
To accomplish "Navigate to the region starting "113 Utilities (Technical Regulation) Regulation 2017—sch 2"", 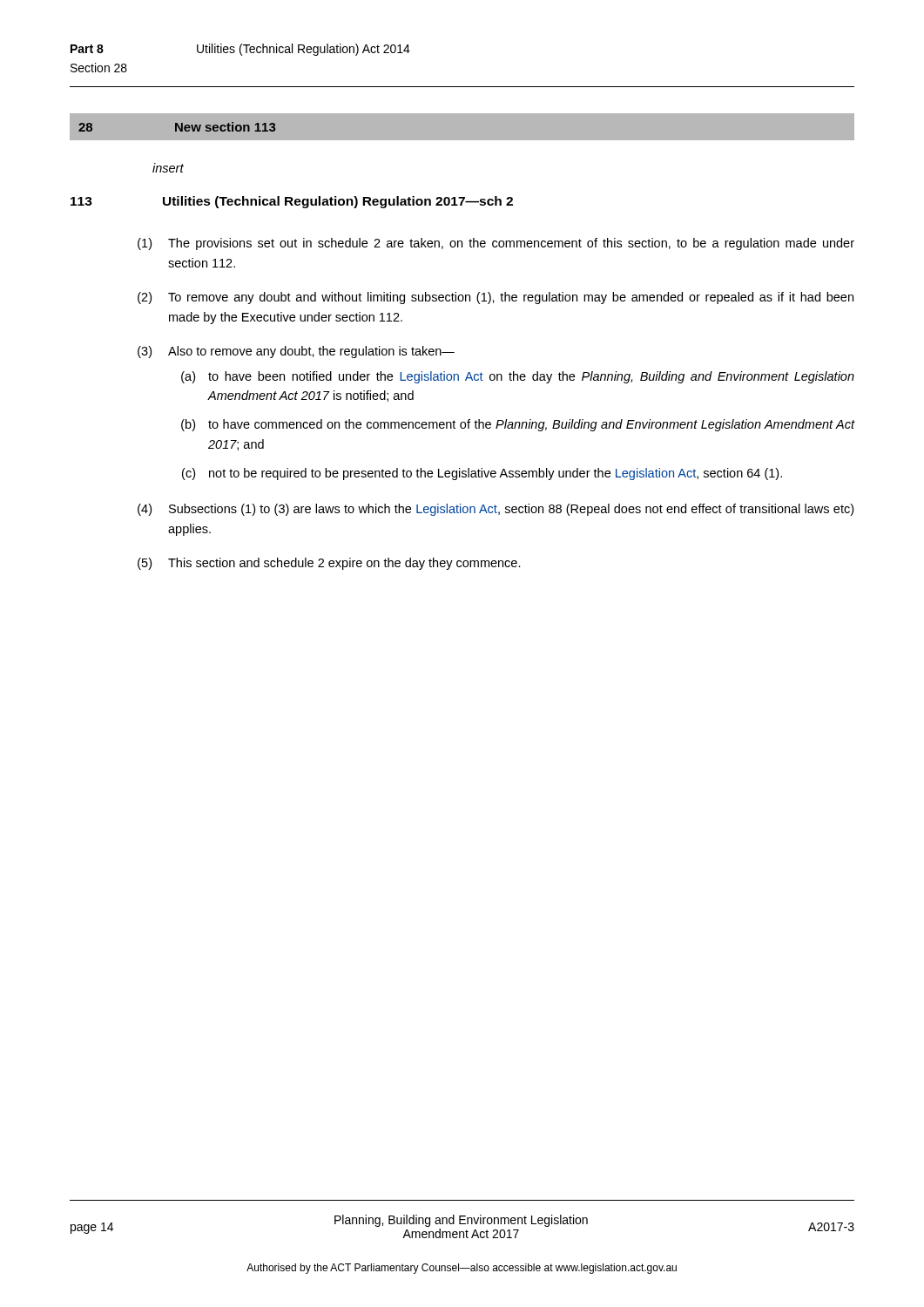I will click(292, 201).
